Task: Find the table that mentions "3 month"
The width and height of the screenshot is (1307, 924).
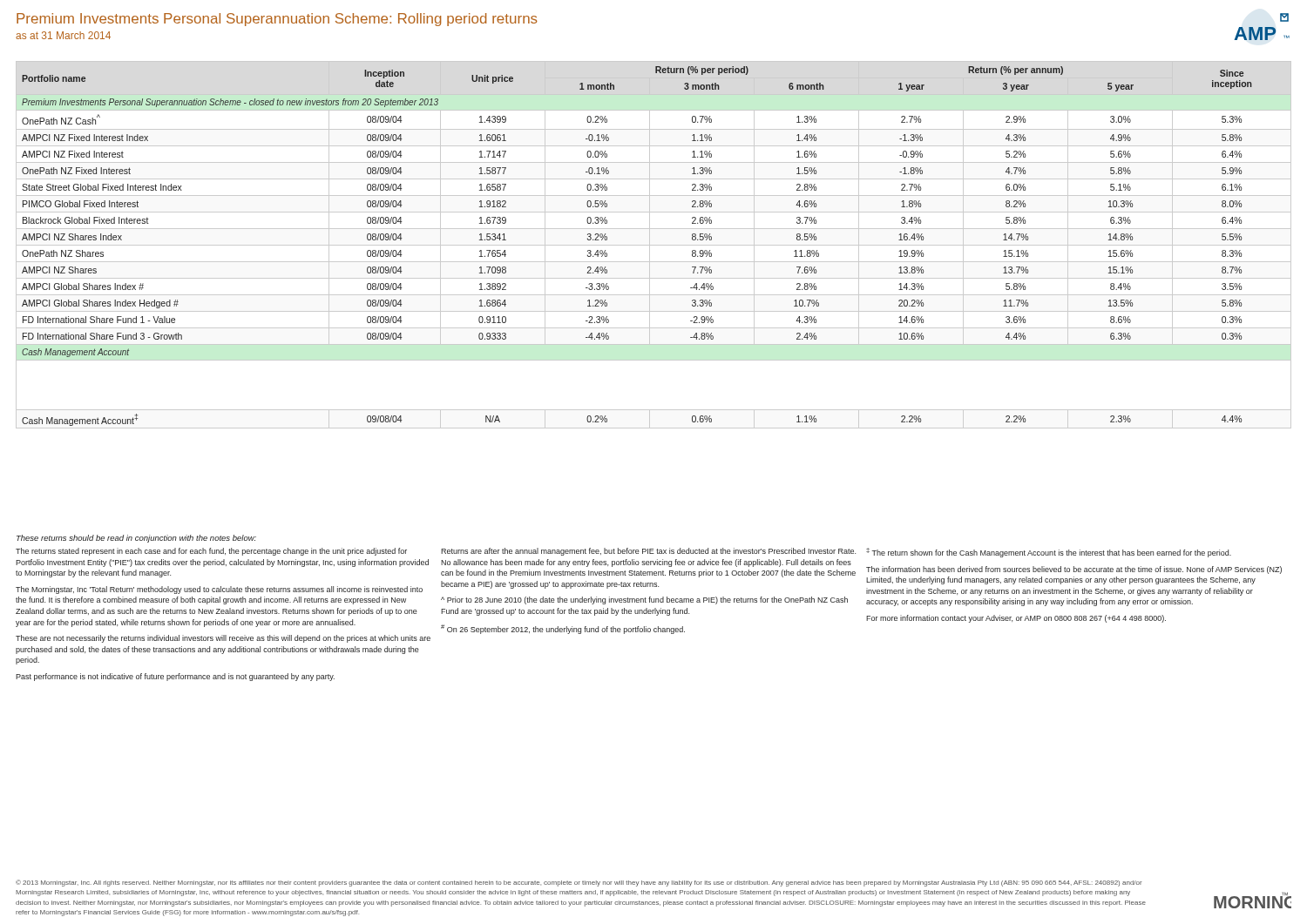Action: point(654,245)
